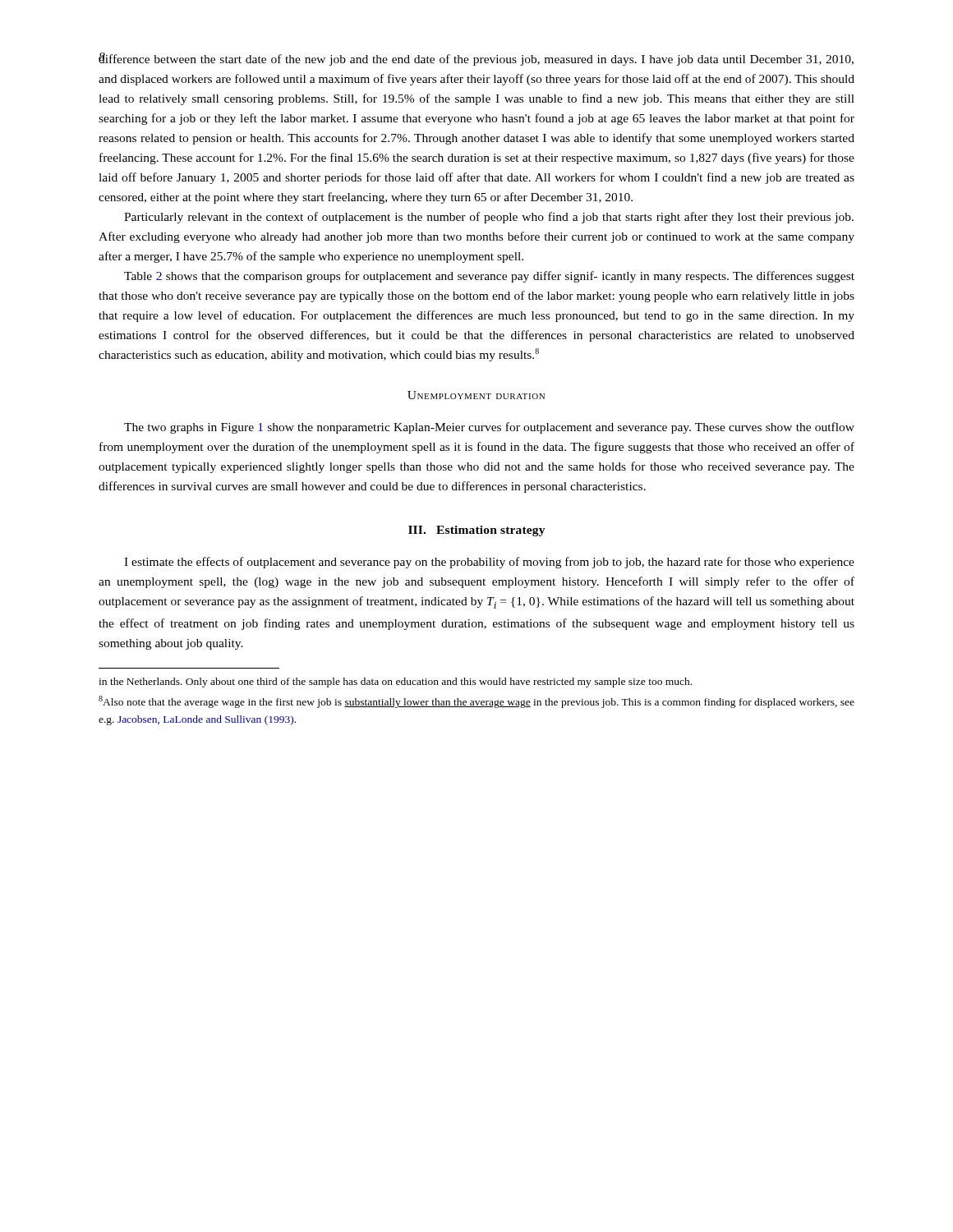Screen dimensions: 1232x953
Task: Click on the text block with the text "Table 2 shows that the comparison groups"
Action: (476, 316)
